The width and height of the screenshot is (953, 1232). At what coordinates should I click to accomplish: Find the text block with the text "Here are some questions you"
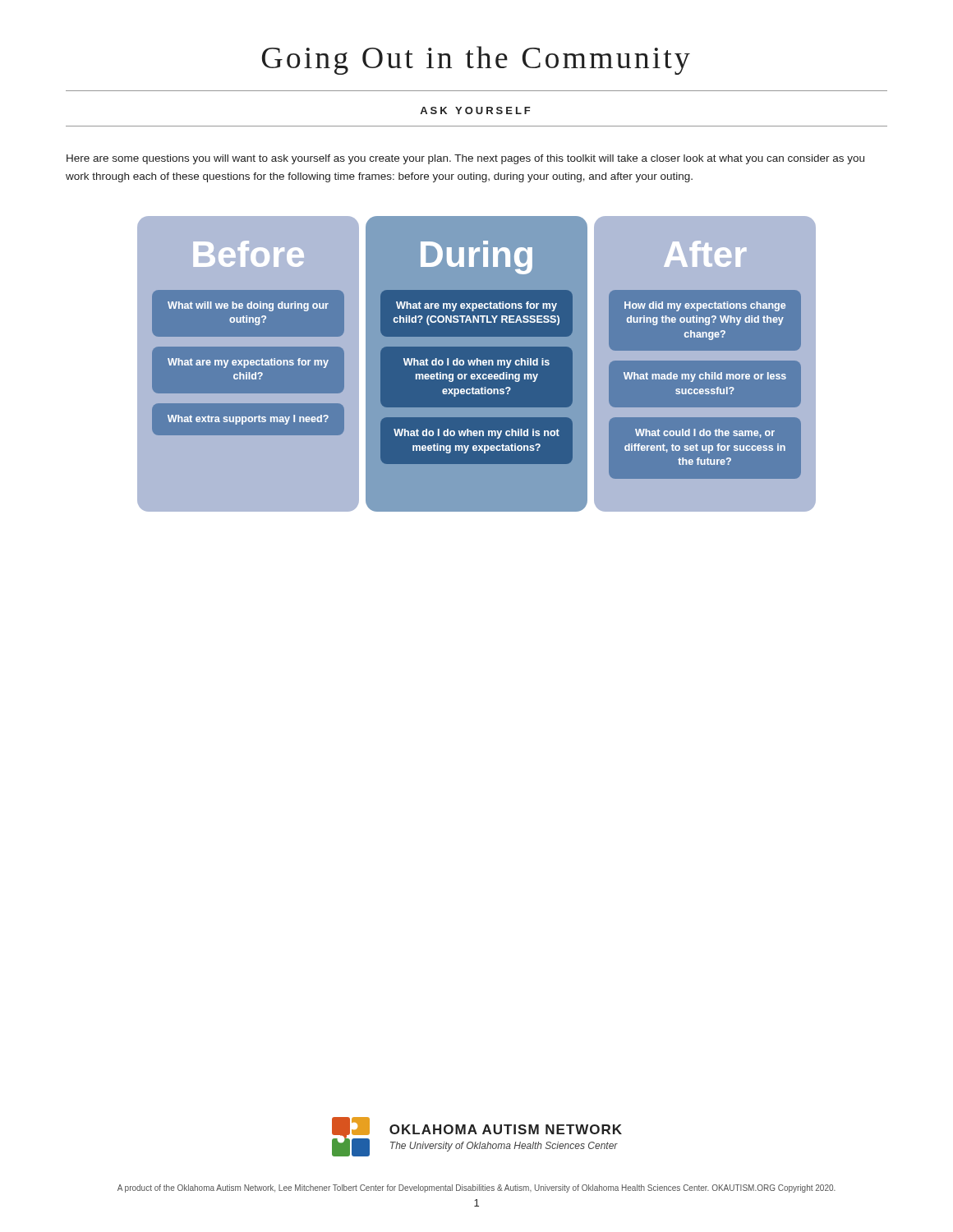(465, 167)
